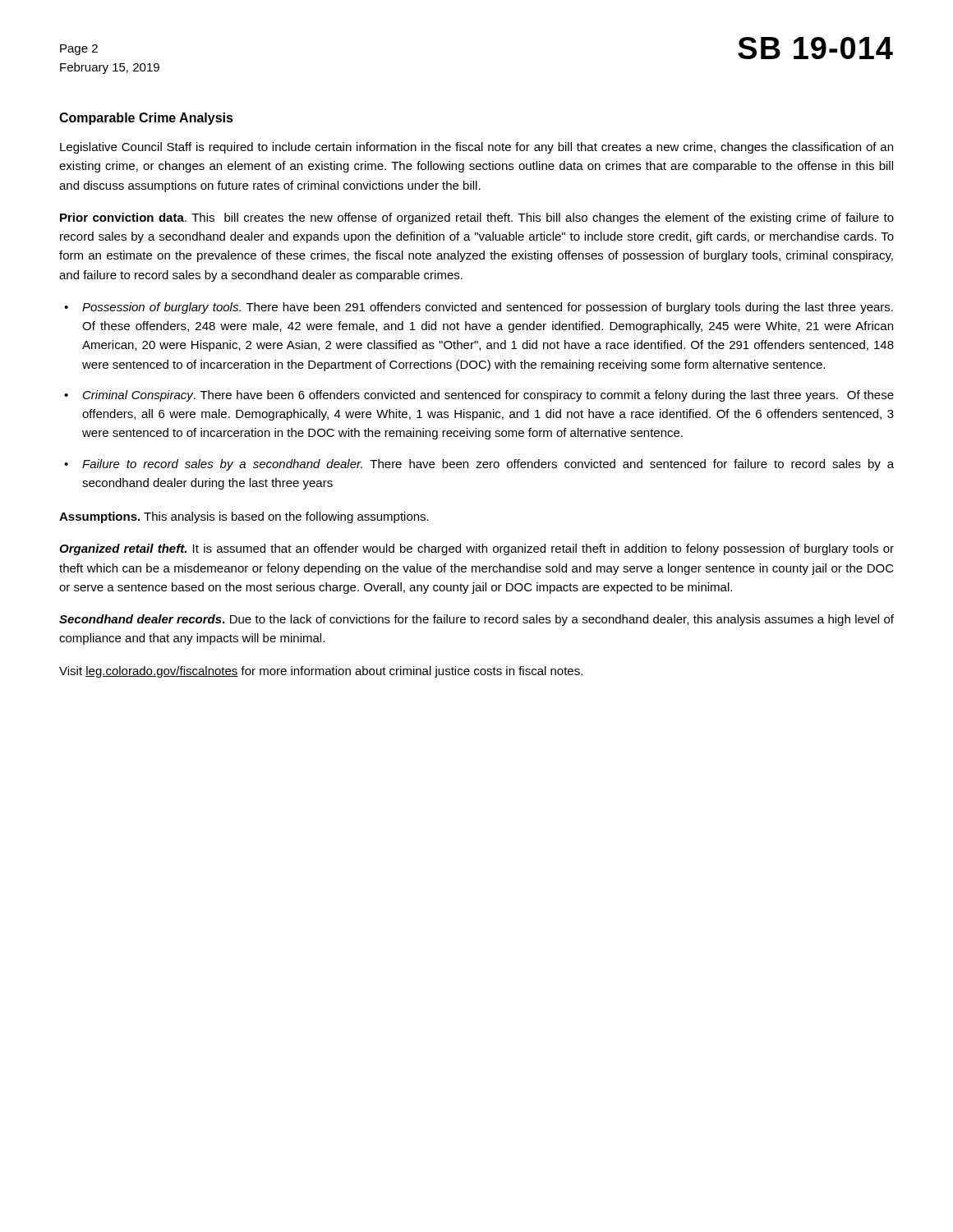Image resolution: width=953 pixels, height=1232 pixels.
Task: Select the list item that reads "Failure to record sales by a secondhand"
Action: click(x=488, y=473)
